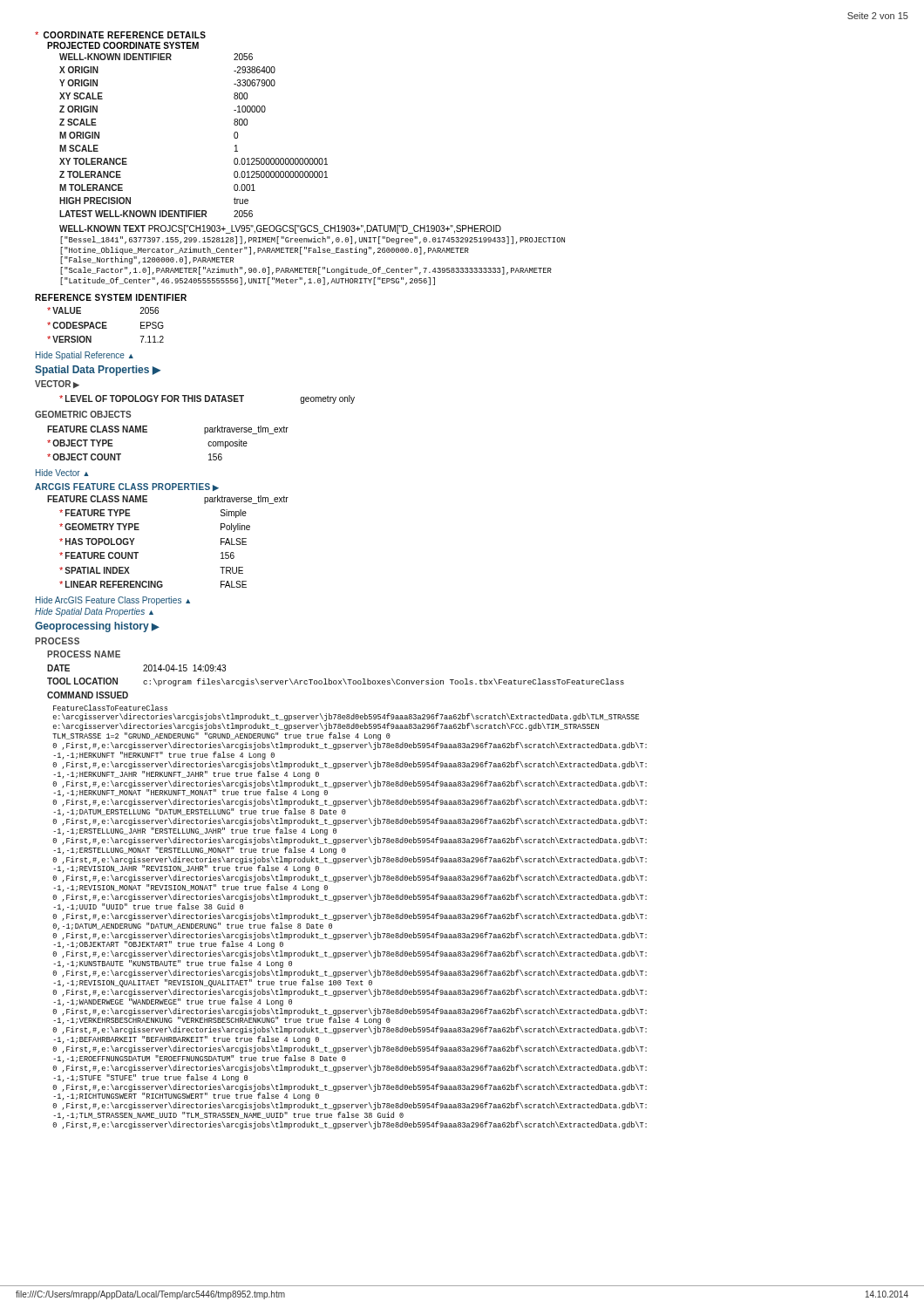Viewport: 924px width, 1308px height.
Task: Locate the text "Spatial Data Properties ▶"
Action: pos(97,369)
